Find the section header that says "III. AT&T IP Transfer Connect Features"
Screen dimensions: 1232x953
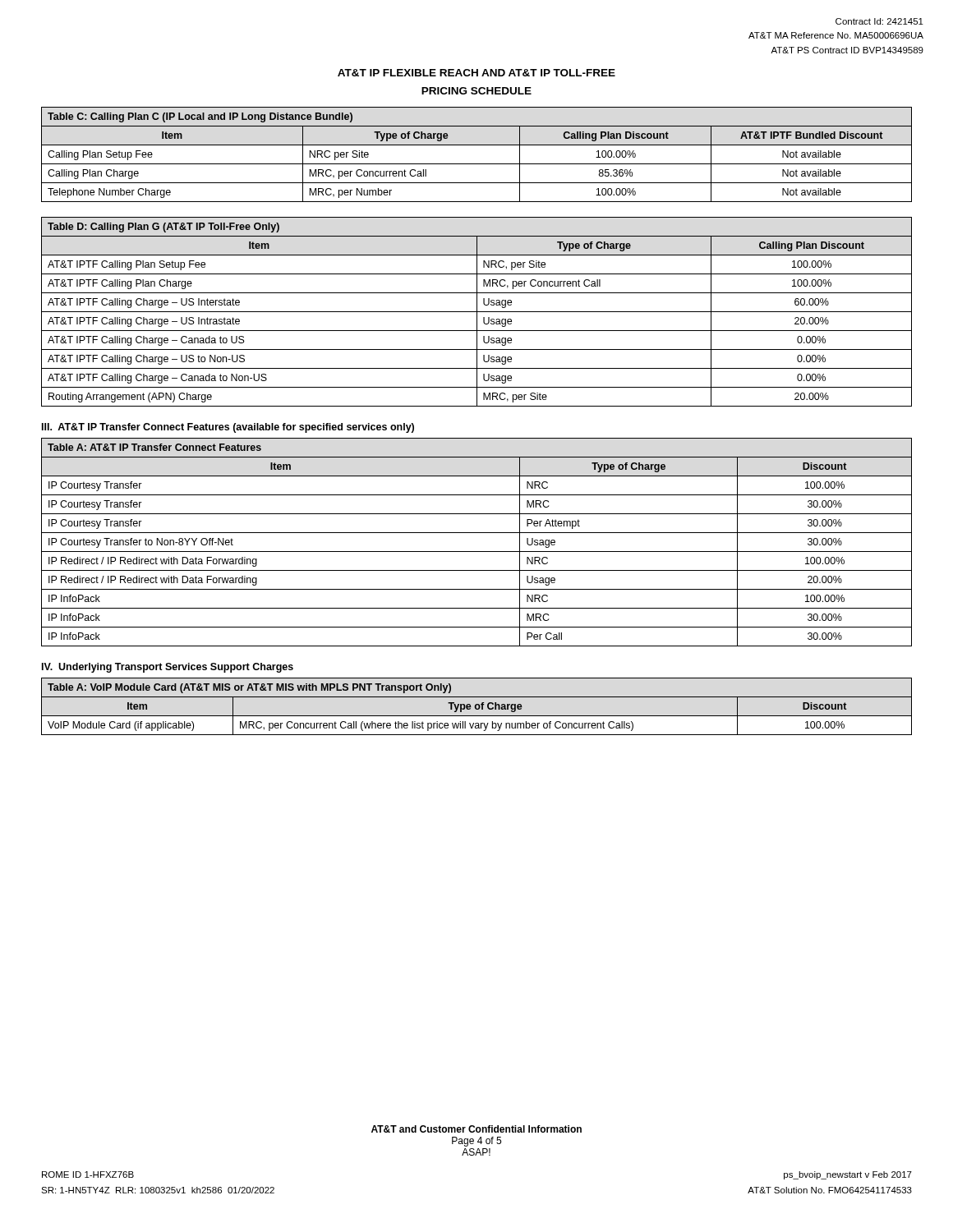click(x=228, y=427)
